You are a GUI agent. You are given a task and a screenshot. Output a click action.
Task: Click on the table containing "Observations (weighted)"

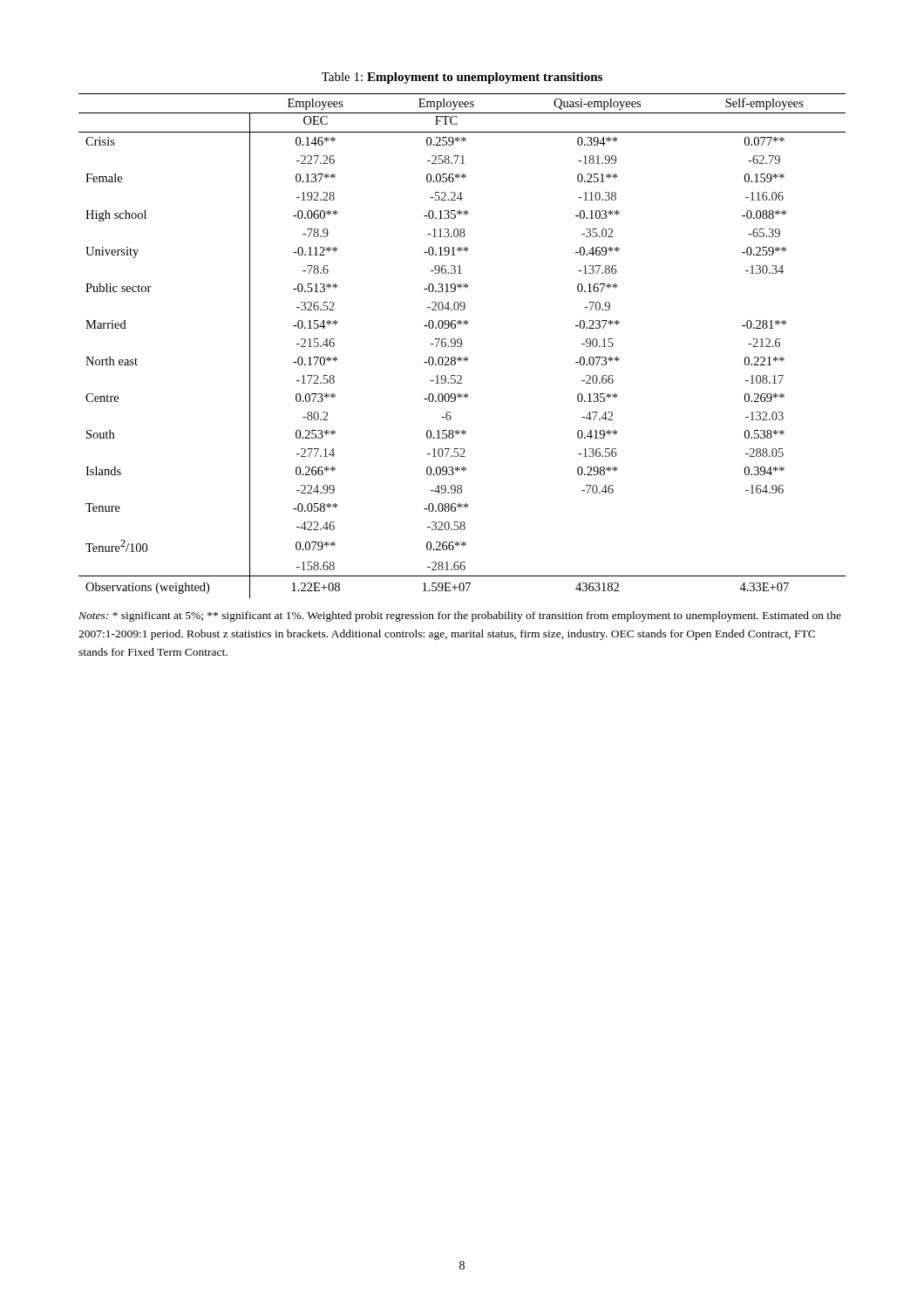(x=462, y=346)
